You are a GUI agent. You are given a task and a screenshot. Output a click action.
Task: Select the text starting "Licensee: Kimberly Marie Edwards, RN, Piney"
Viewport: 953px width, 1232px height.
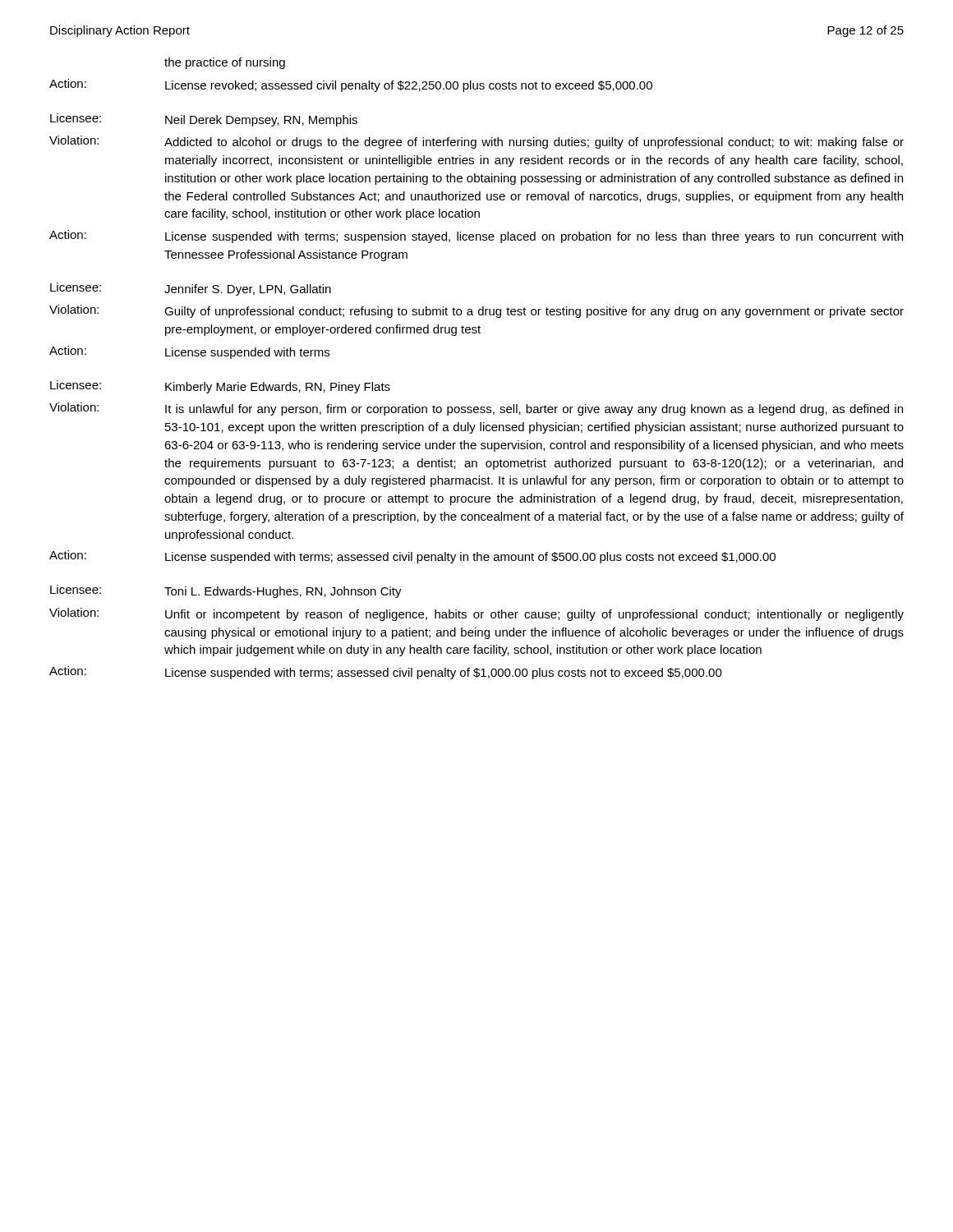click(476, 472)
